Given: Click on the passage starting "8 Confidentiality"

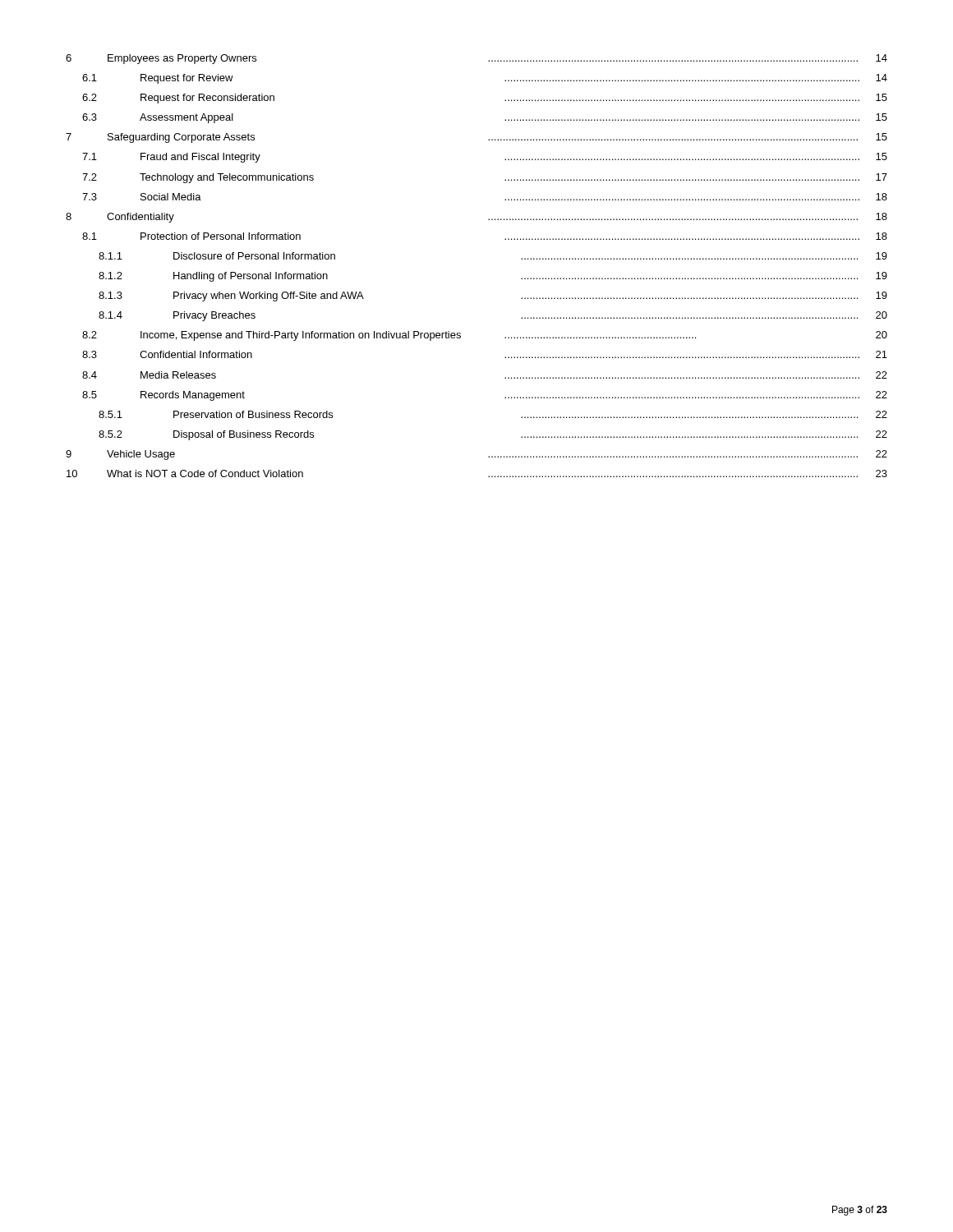Looking at the screenshot, I should point(140,217).
